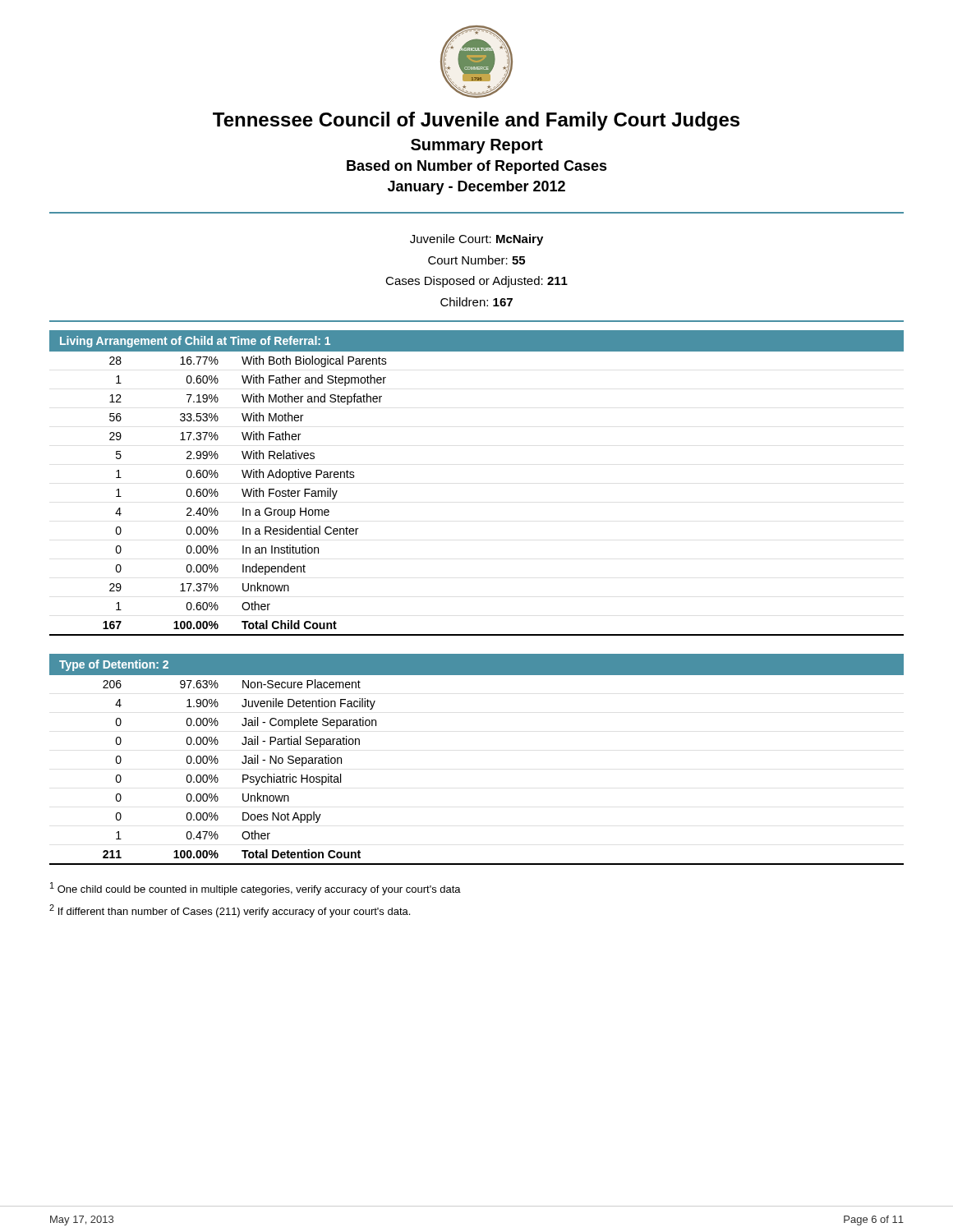
Task: Find the logo
Action: pyautogui.click(x=476, y=62)
